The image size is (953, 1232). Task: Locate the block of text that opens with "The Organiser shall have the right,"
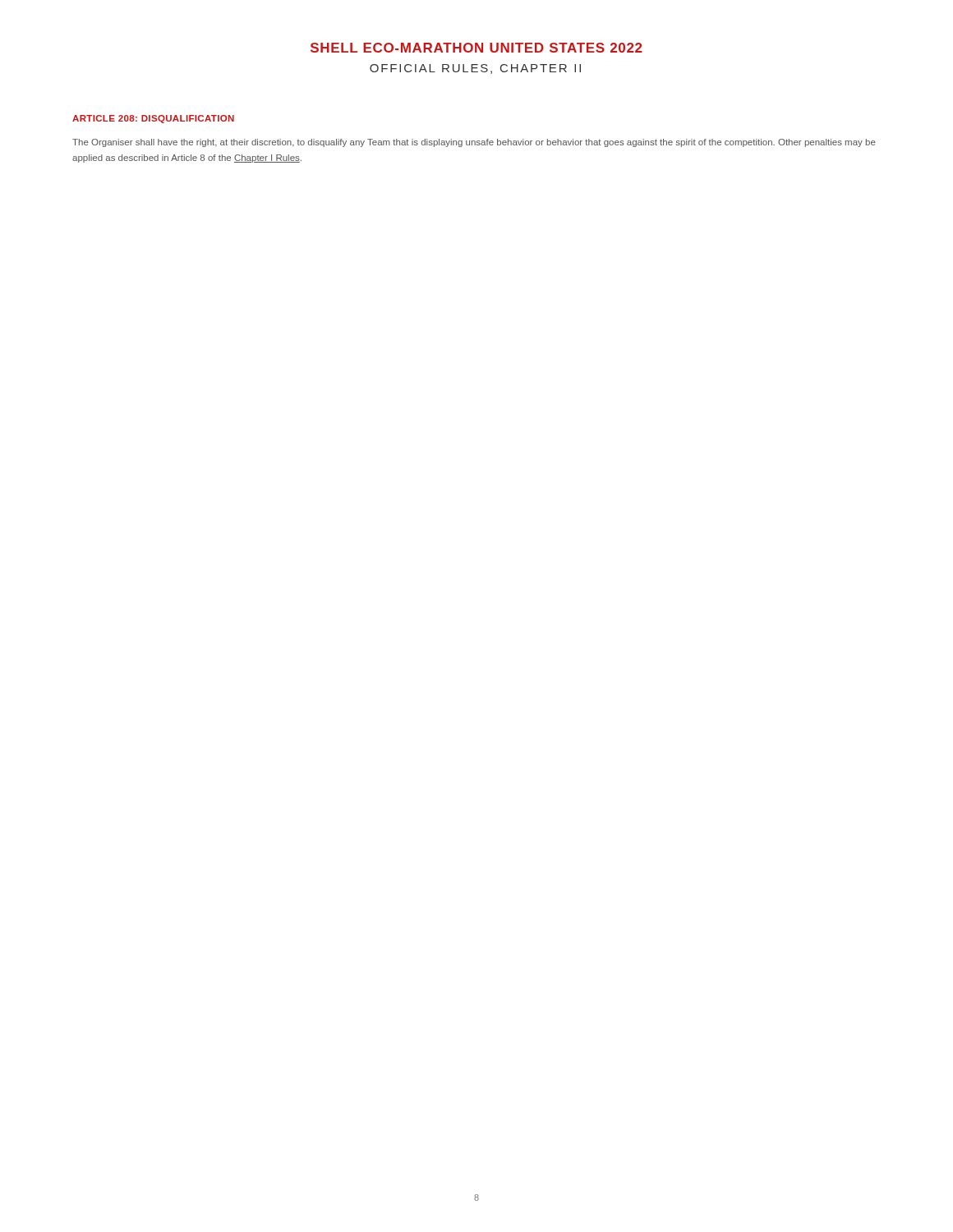(474, 150)
